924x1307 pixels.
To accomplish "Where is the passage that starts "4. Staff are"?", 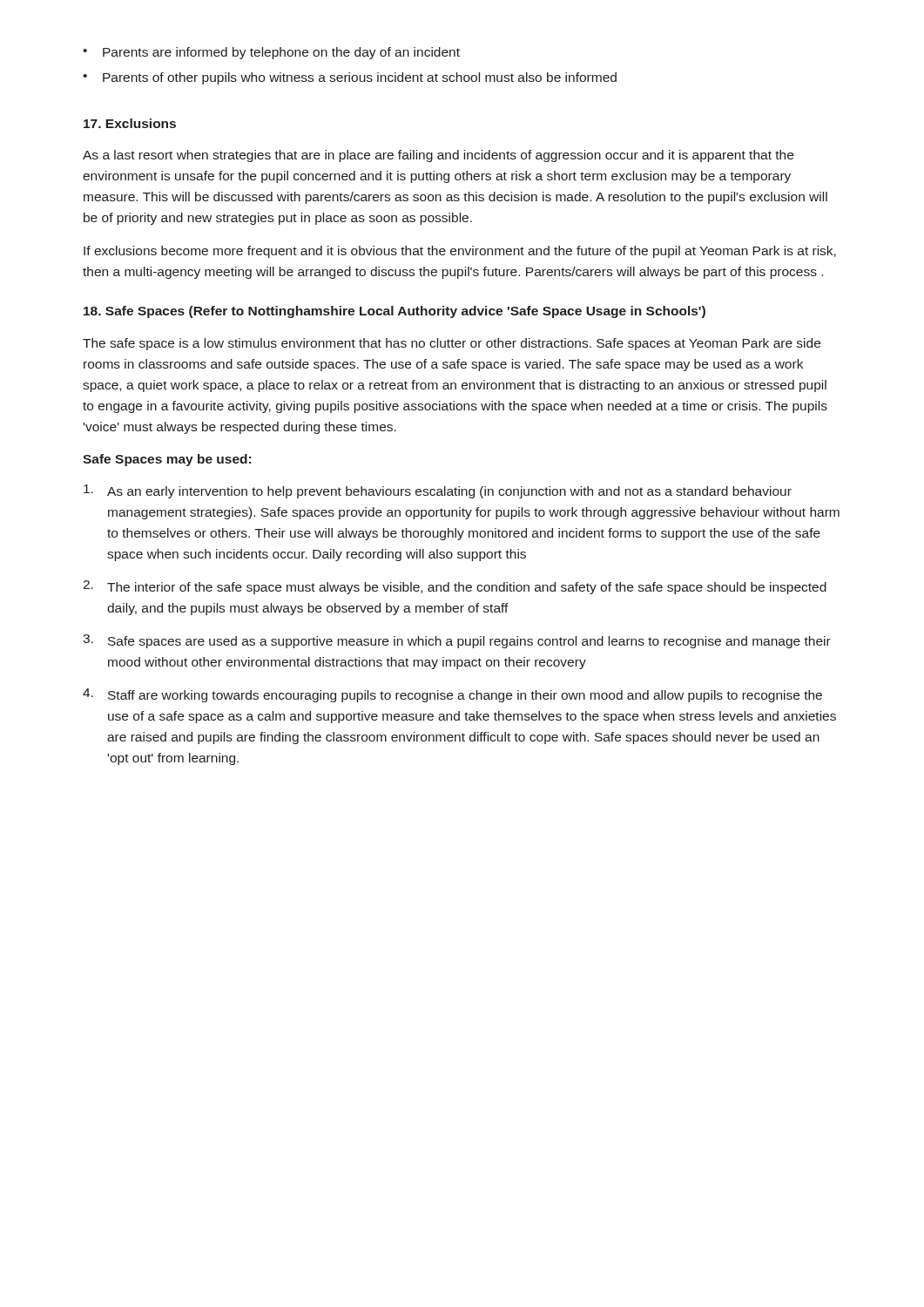I will 462,727.
